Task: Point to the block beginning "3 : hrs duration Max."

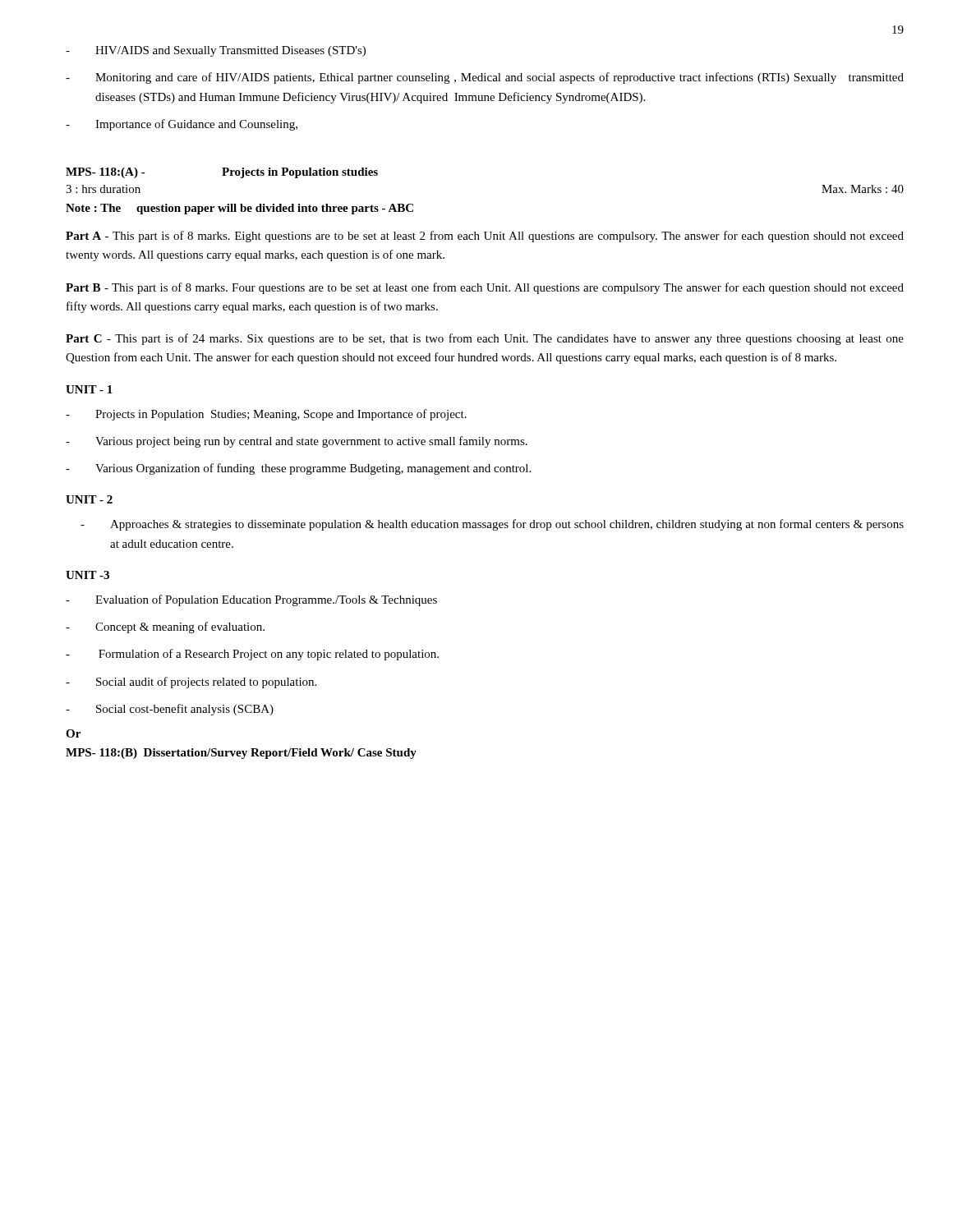Action: [x=106, y=188]
